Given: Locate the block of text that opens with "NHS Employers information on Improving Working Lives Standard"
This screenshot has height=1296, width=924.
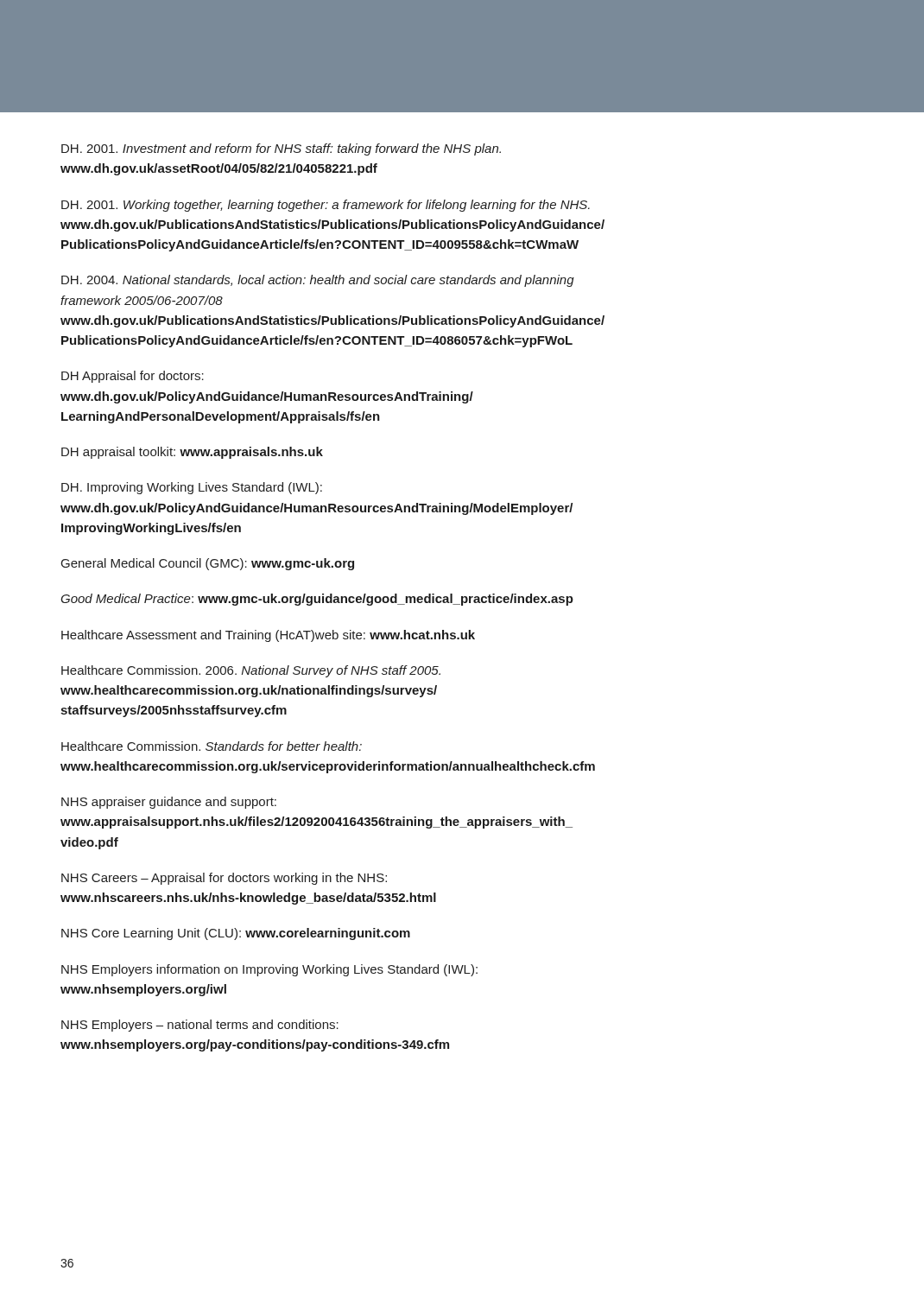Looking at the screenshot, I should coord(269,979).
